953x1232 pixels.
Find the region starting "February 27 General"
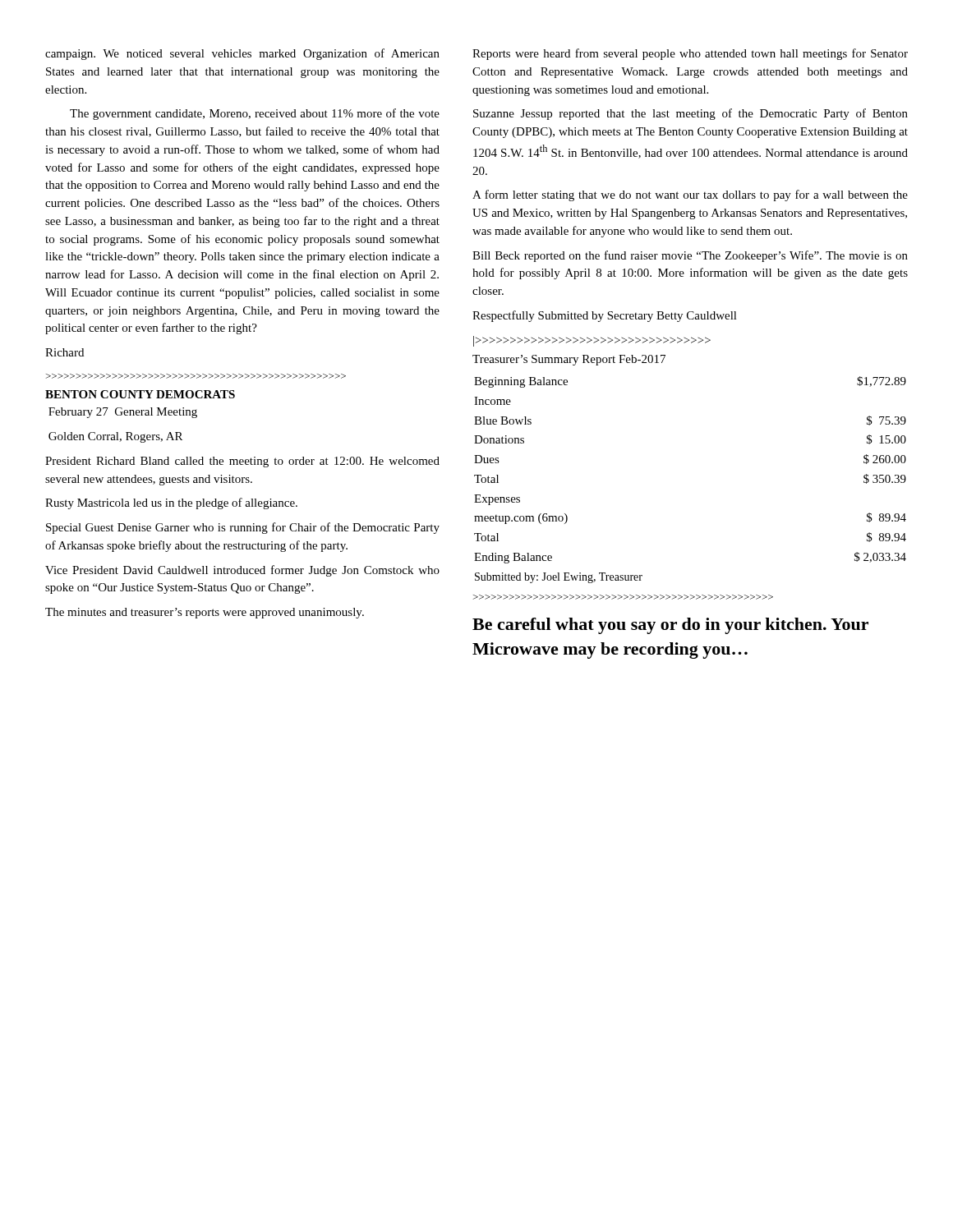click(x=123, y=413)
